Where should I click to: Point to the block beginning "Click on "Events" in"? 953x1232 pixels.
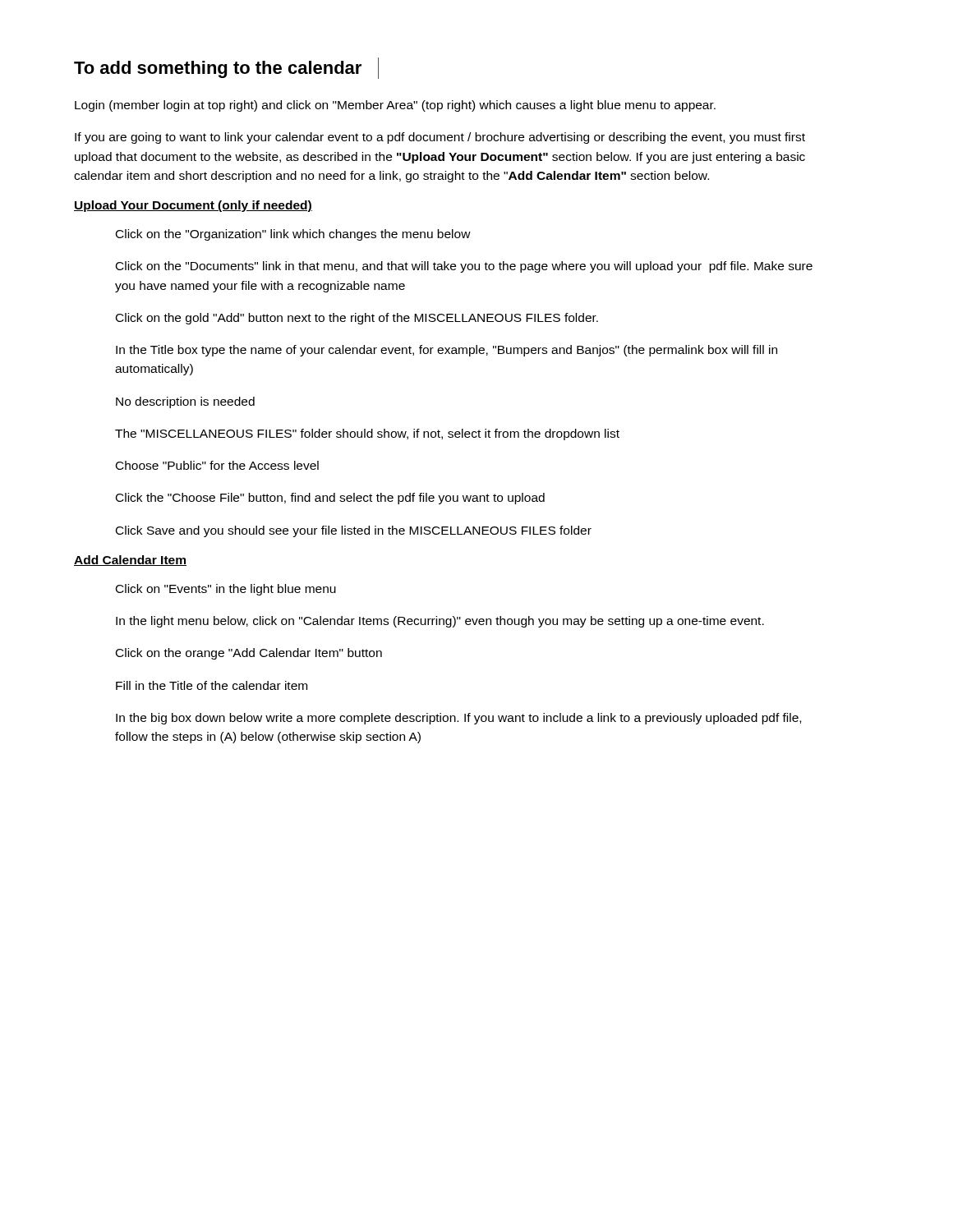pyautogui.click(x=226, y=588)
